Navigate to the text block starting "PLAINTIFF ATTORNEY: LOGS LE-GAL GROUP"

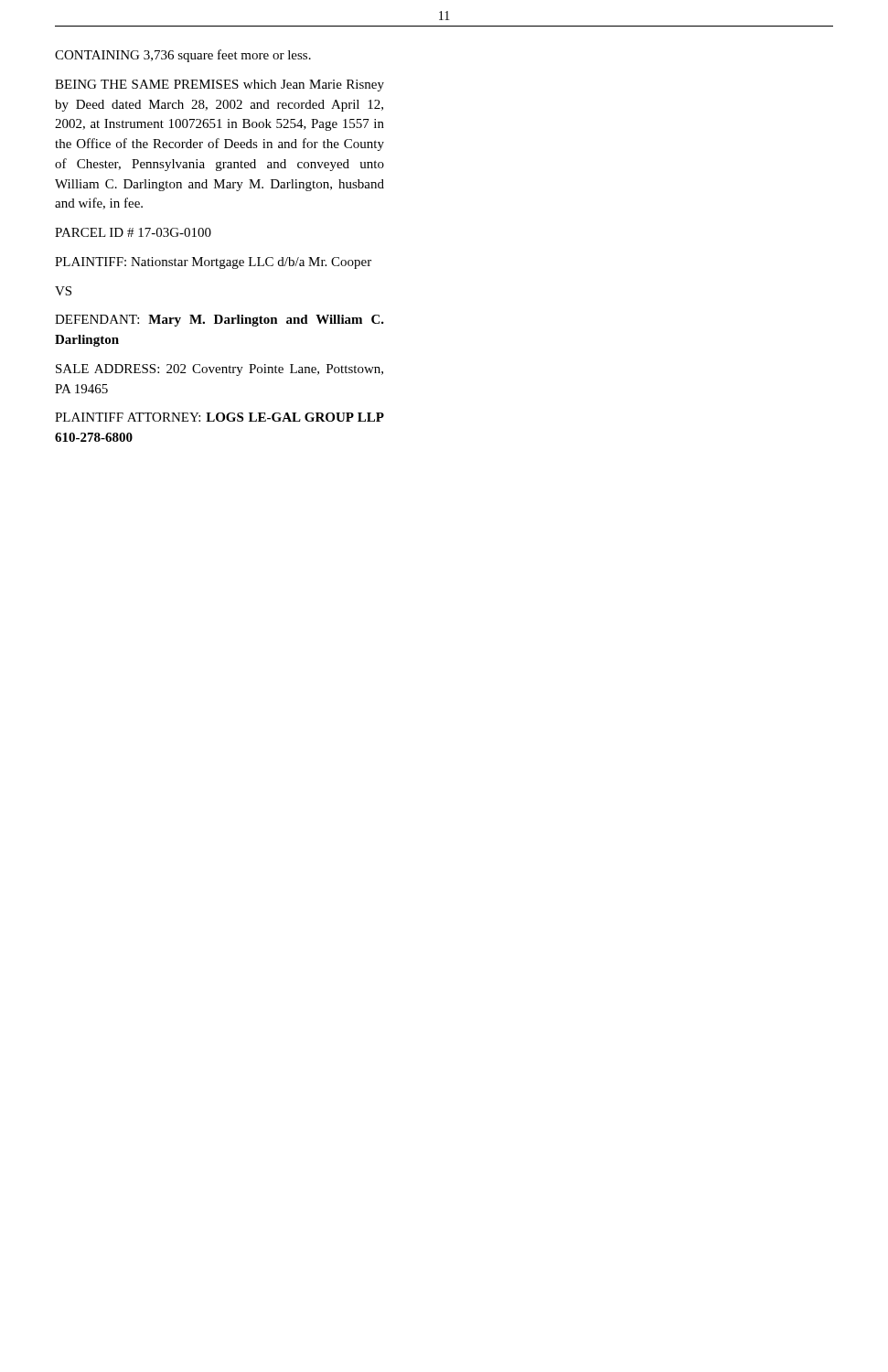coord(219,427)
